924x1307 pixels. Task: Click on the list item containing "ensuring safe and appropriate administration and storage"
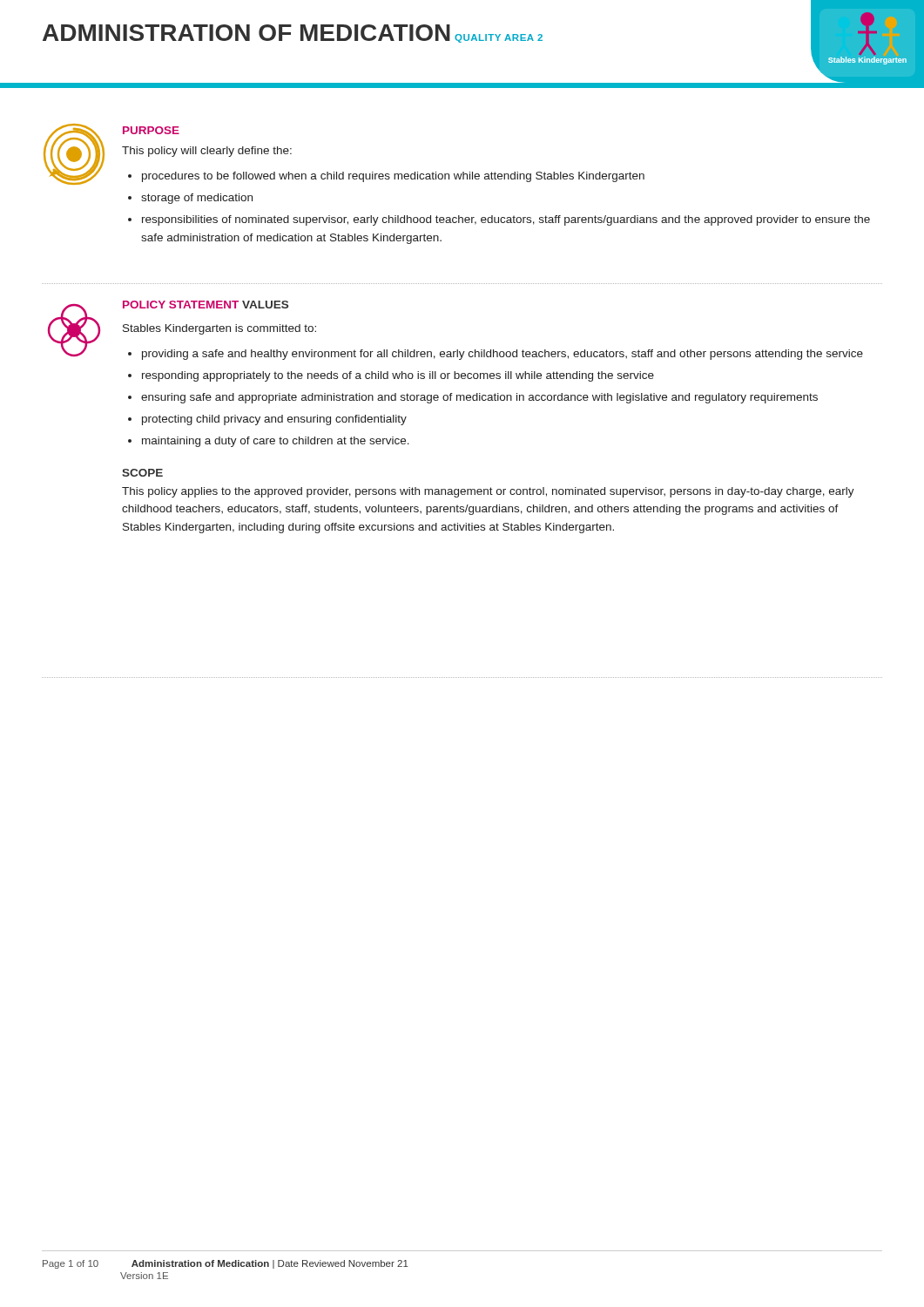point(480,397)
